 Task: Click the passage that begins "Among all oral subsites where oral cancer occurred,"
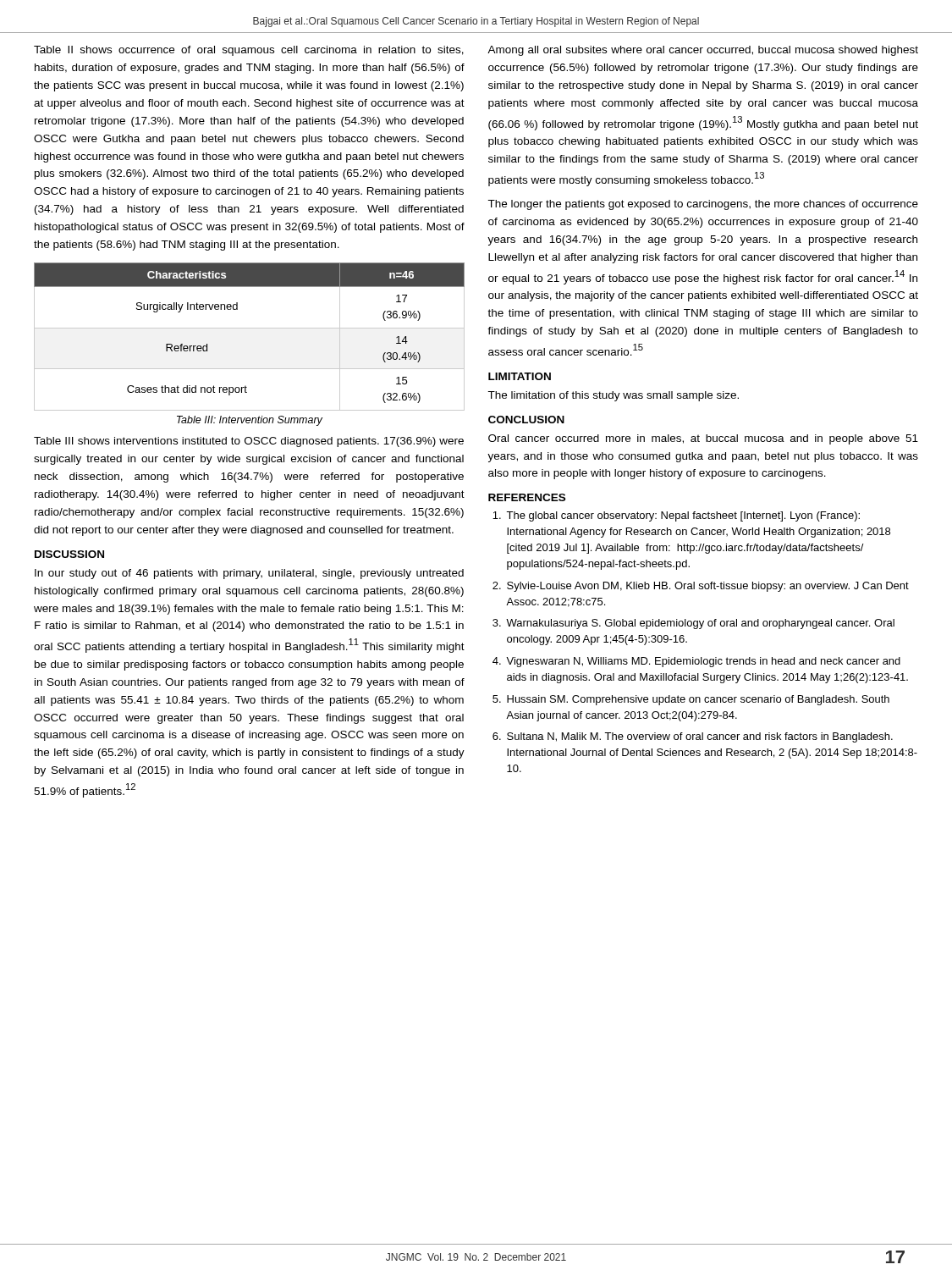tap(703, 115)
